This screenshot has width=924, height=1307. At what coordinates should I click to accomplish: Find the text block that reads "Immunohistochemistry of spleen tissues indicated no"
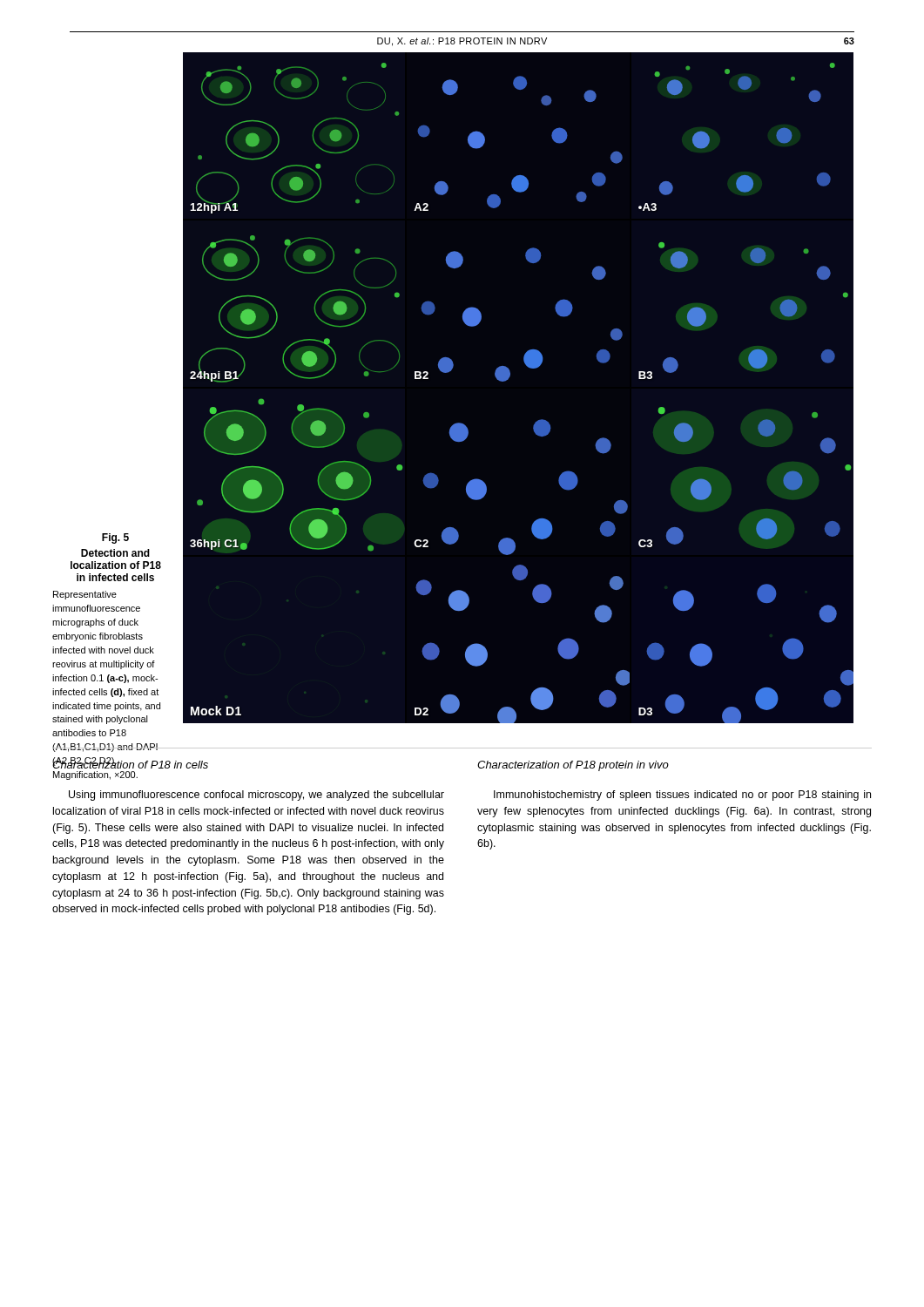(674, 819)
